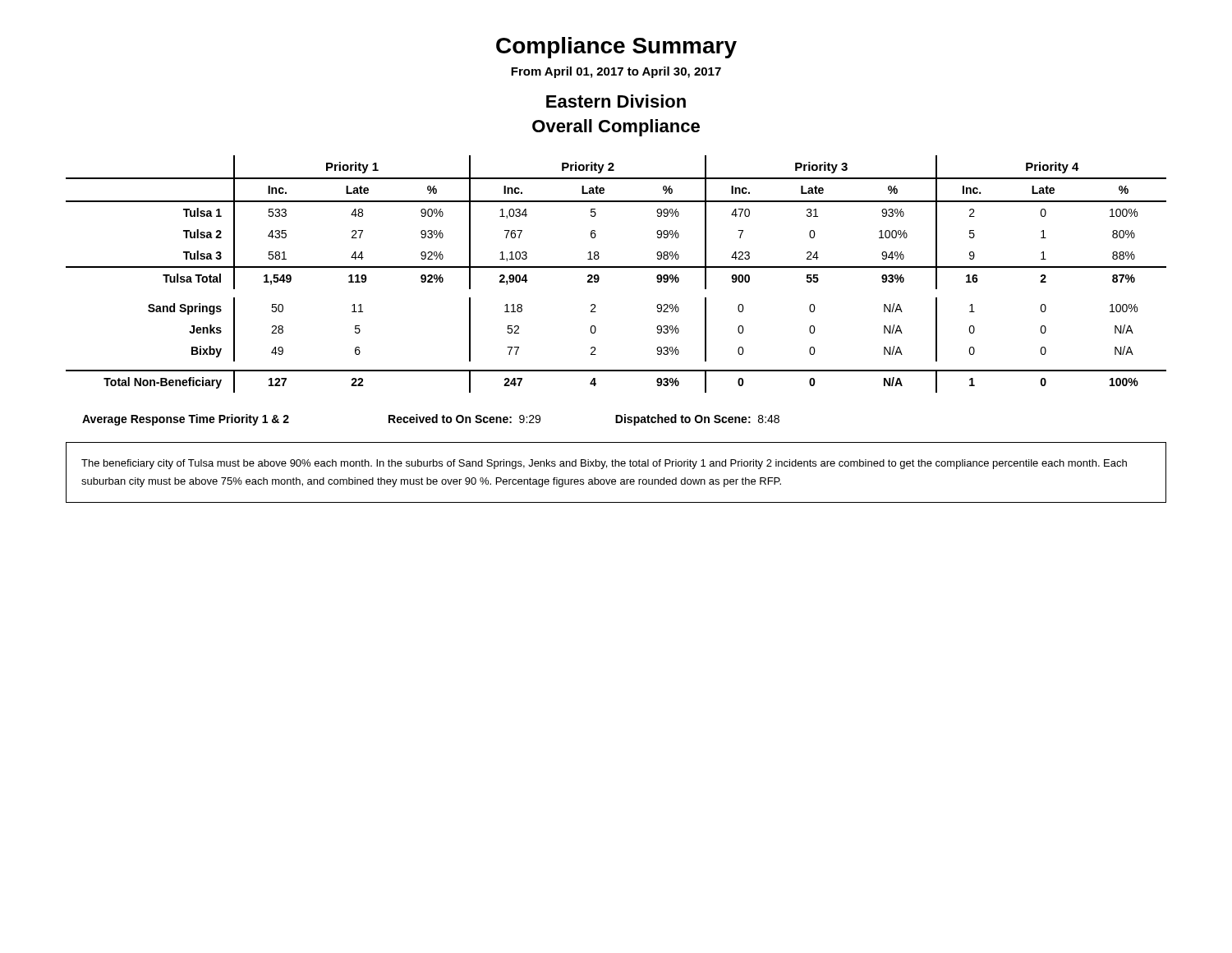Where does it say "Overall Compliance"?
Viewport: 1232px width, 953px height.
[x=616, y=126]
